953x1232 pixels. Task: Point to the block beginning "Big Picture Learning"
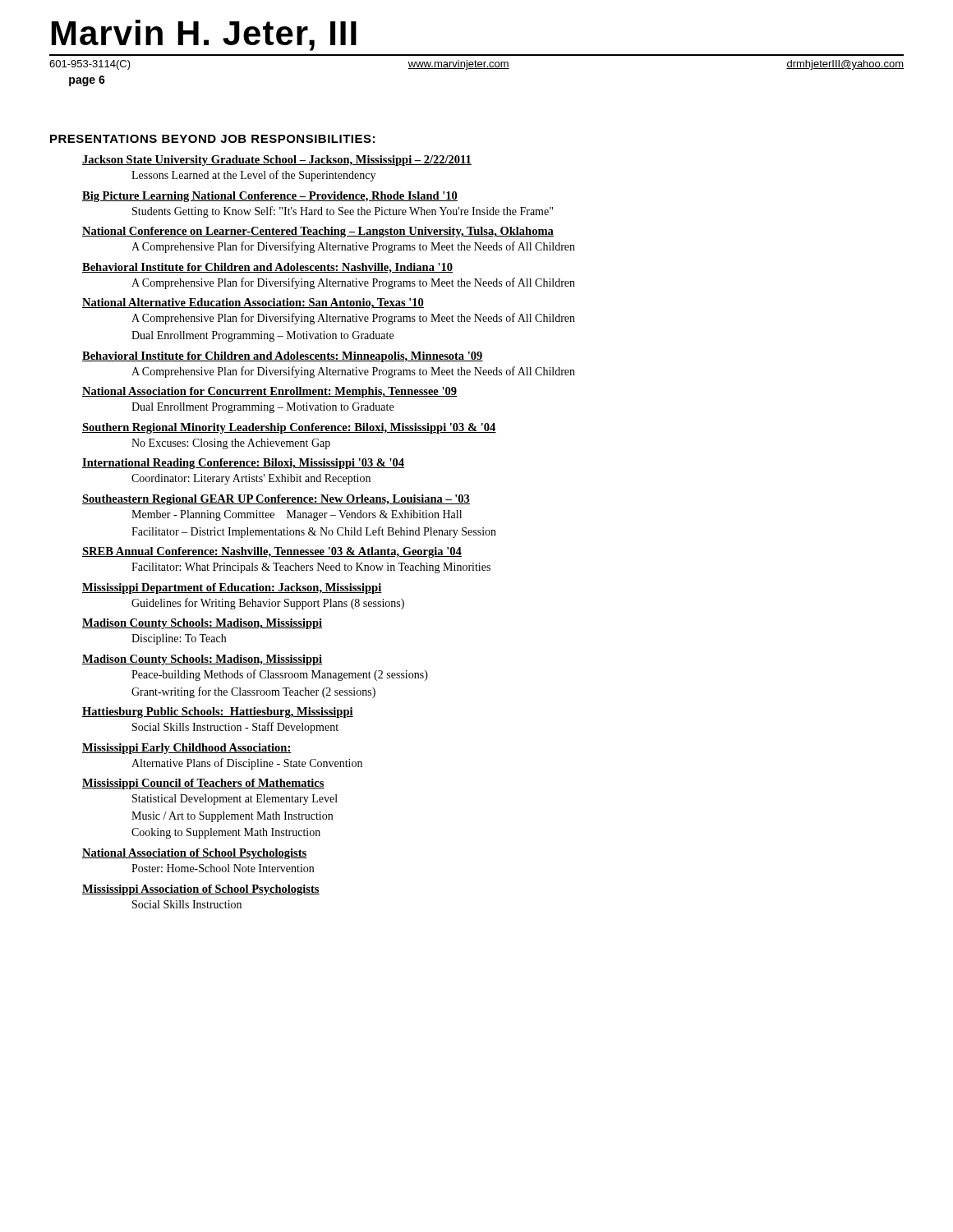[493, 204]
